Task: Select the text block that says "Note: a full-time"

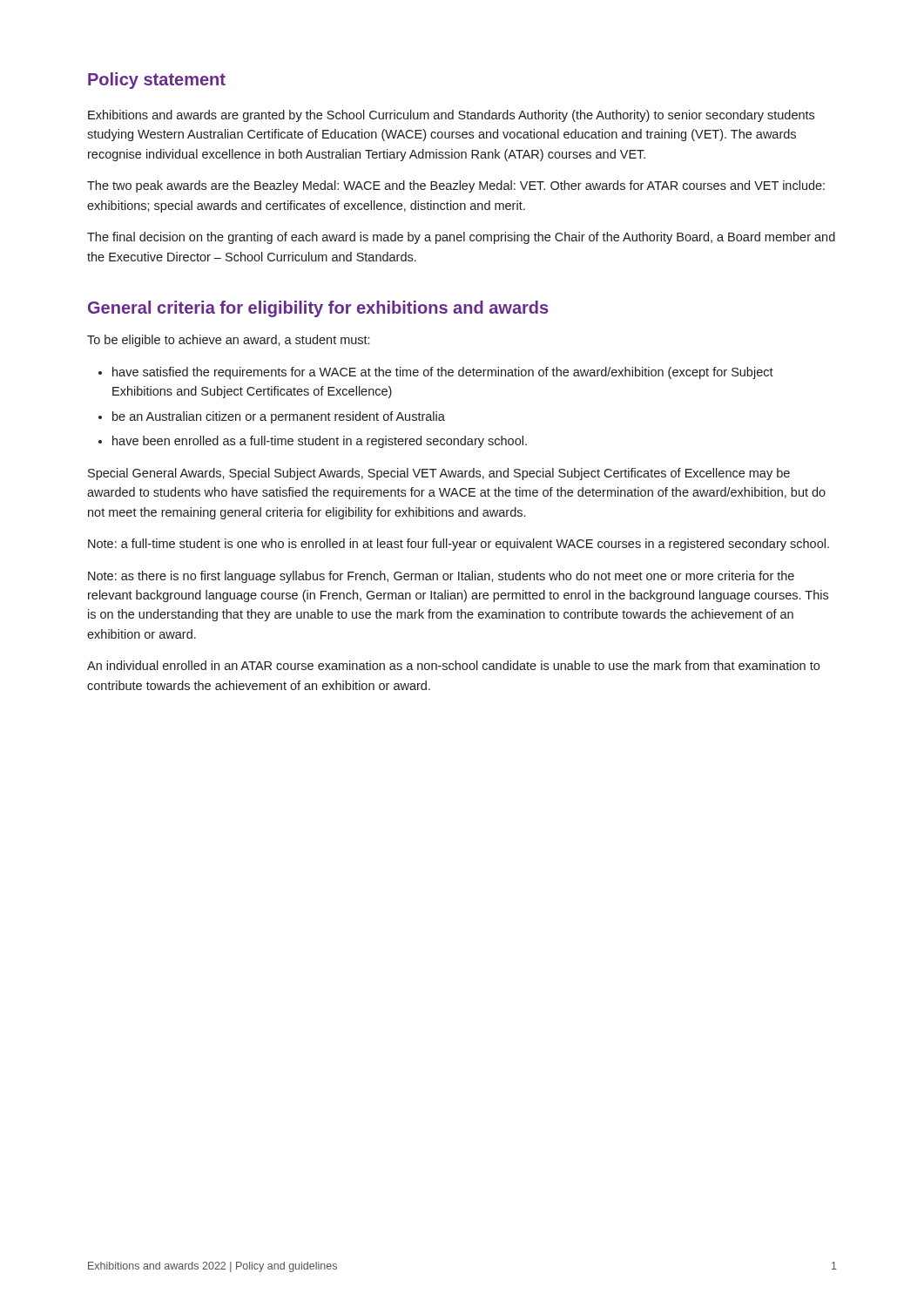Action: [462, 544]
